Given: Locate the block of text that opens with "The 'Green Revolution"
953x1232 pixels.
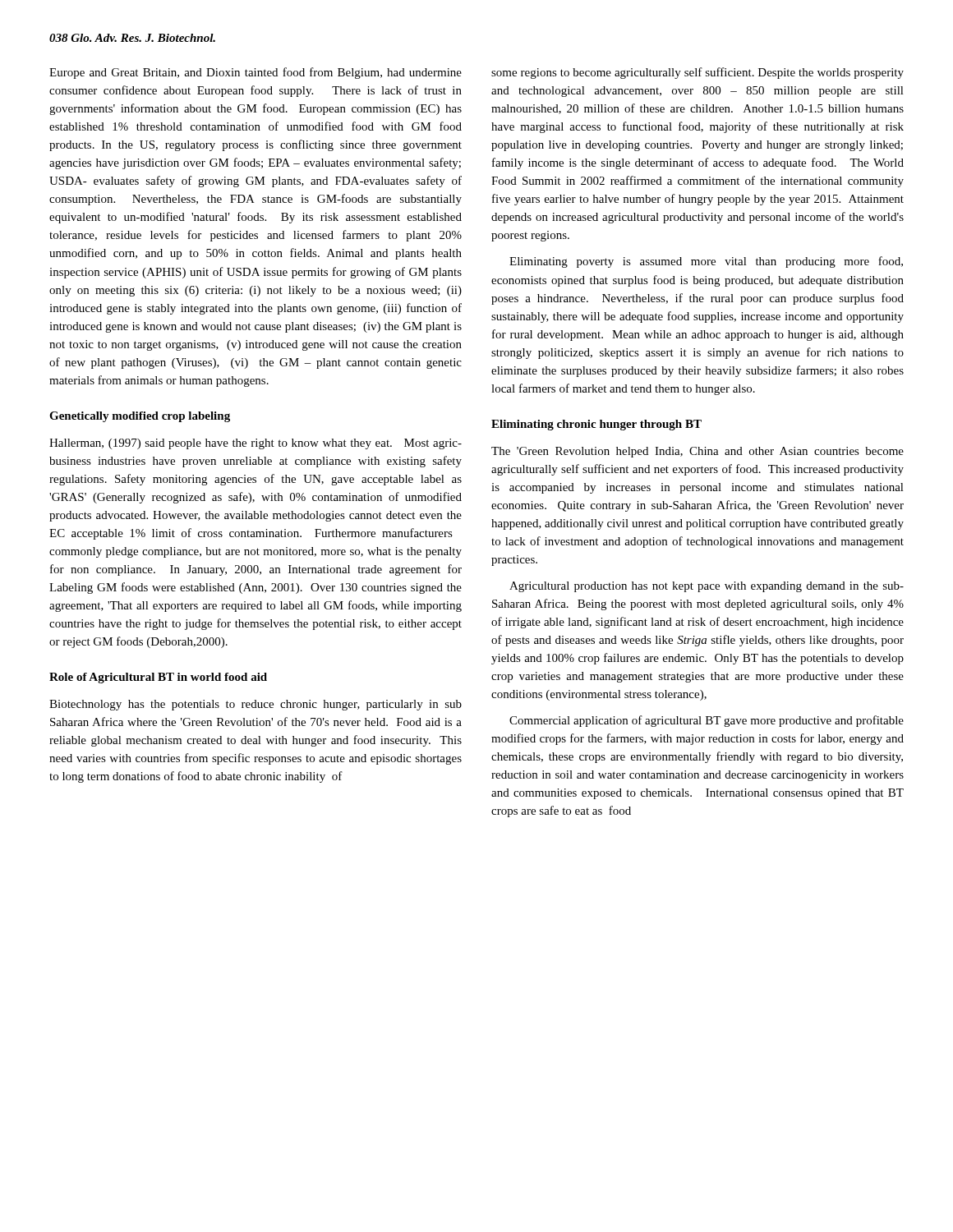Looking at the screenshot, I should pyautogui.click(x=698, y=631).
